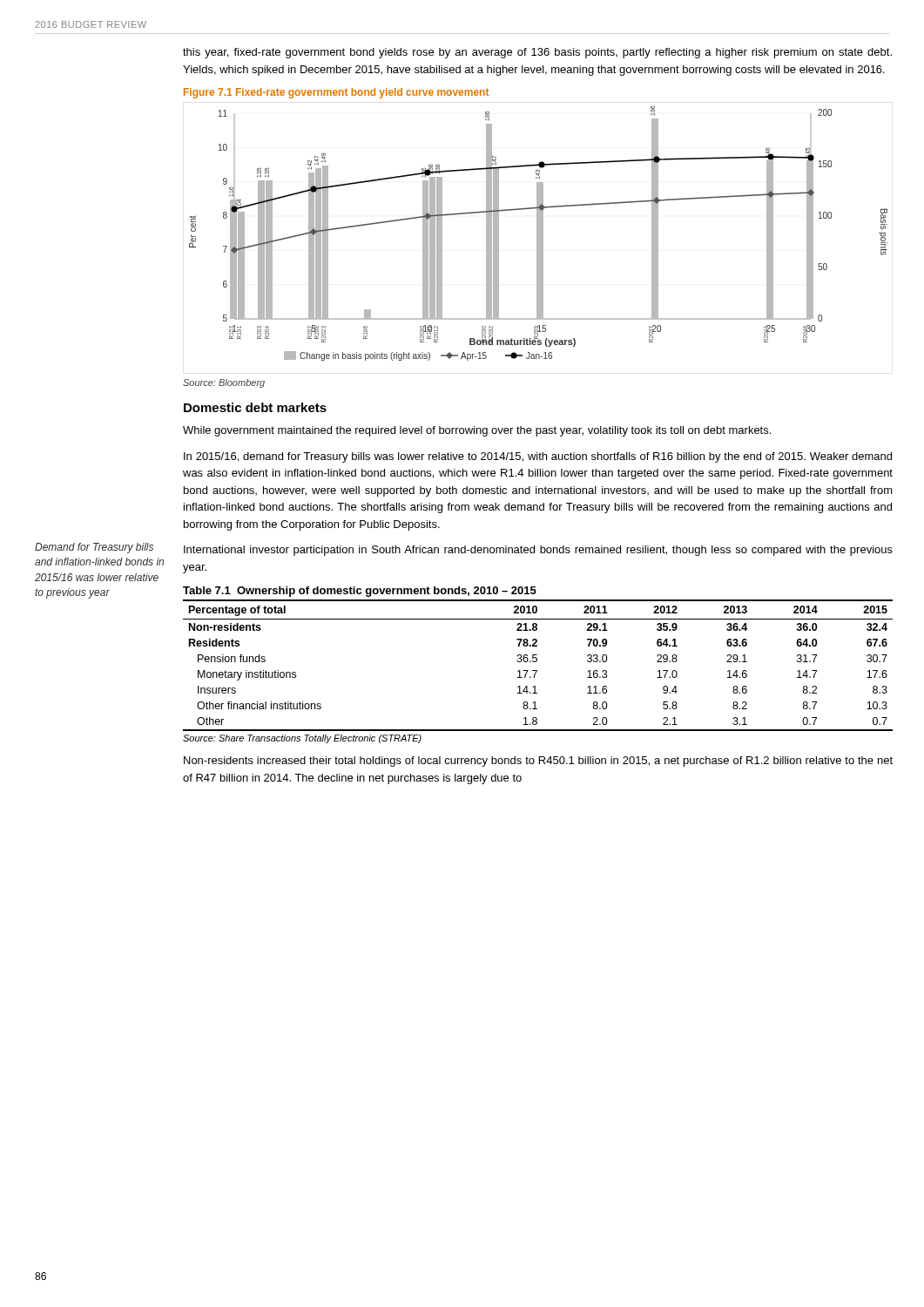Point to the passage starting "Domestic debt markets"
Image resolution: width=924 pixels, height=1307 pixels.
pyautogui.click(x=255, y=407)
